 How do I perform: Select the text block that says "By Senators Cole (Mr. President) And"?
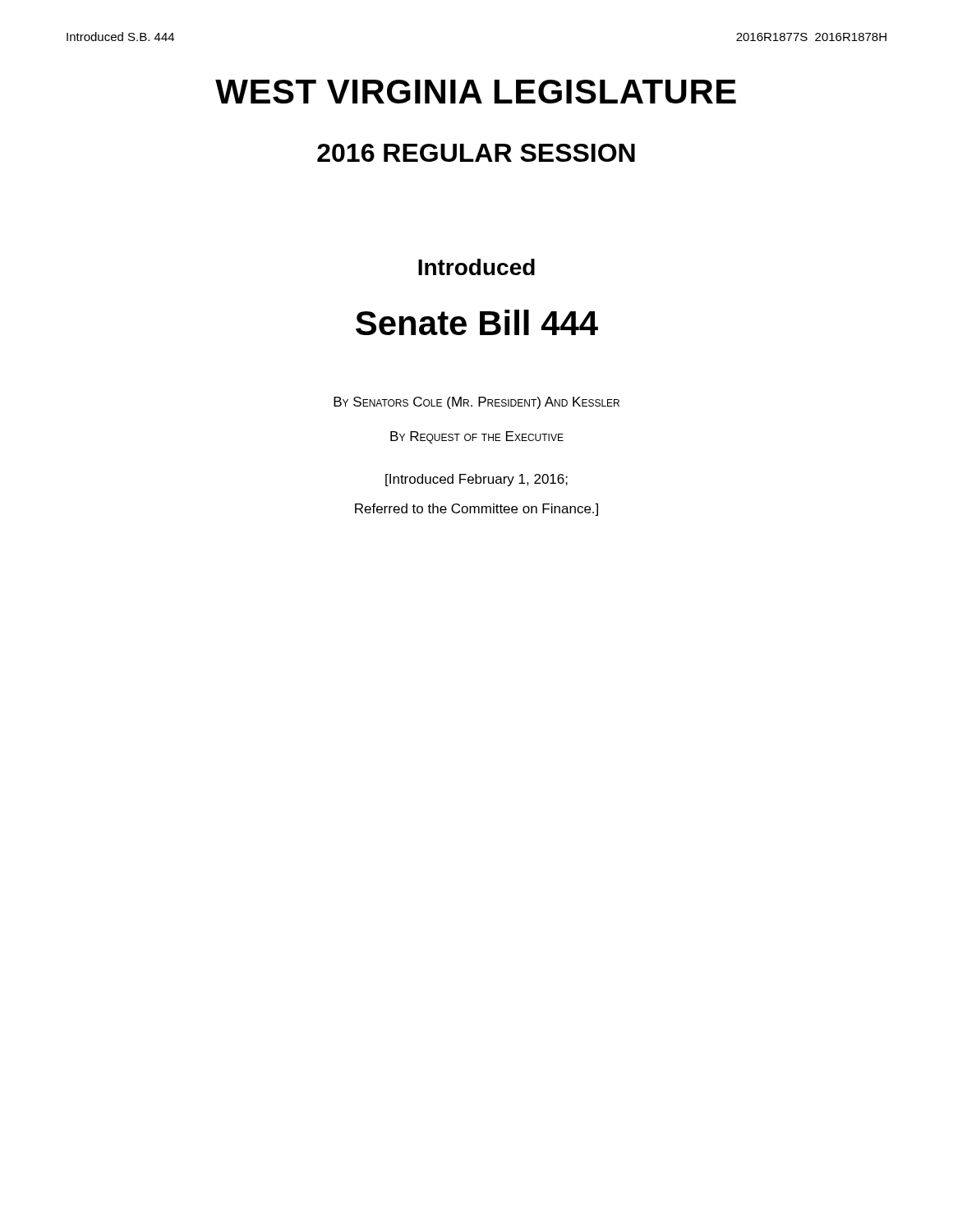click(476, 402)
